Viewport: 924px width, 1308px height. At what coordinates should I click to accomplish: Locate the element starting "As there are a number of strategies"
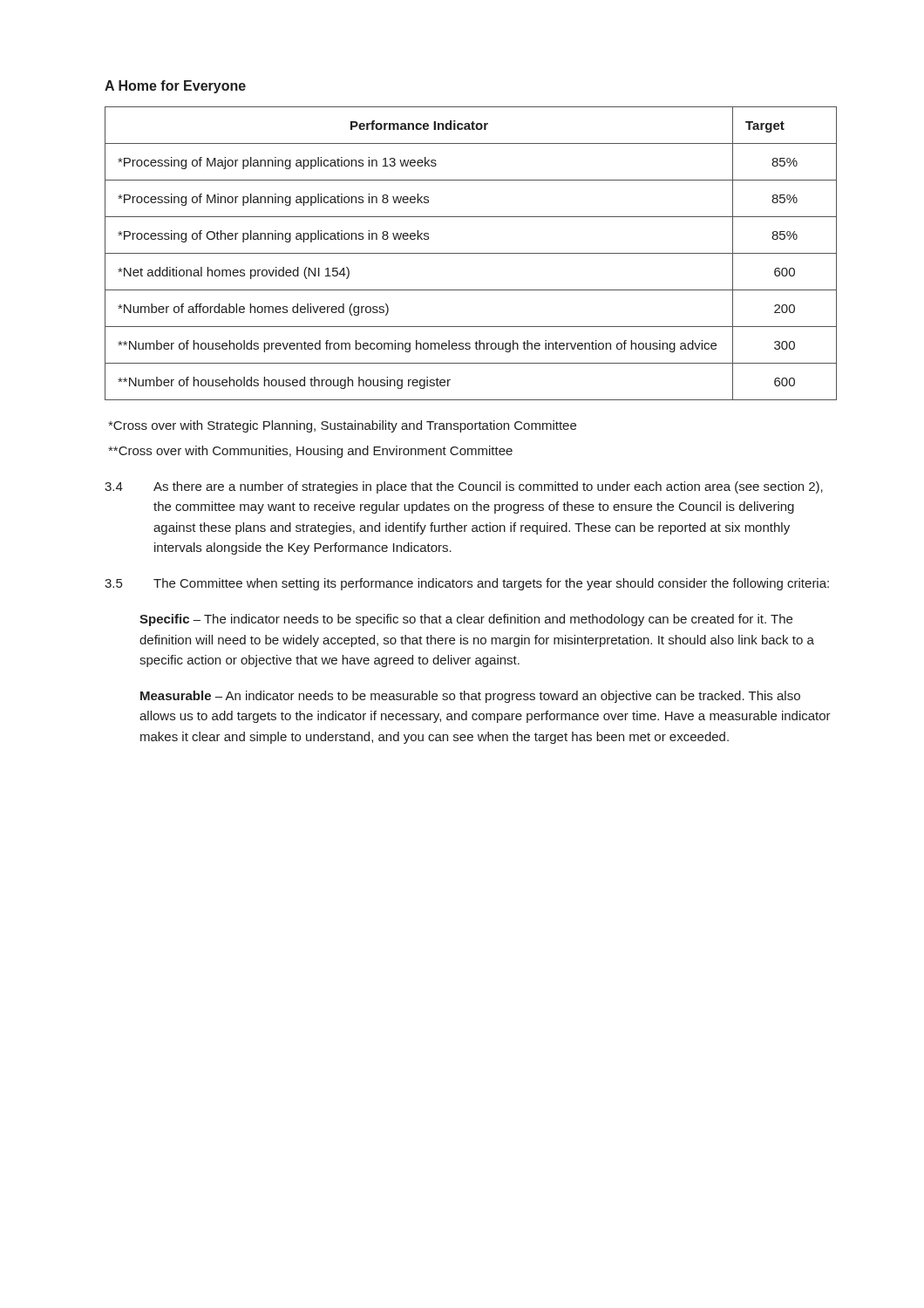pos(488,517)
